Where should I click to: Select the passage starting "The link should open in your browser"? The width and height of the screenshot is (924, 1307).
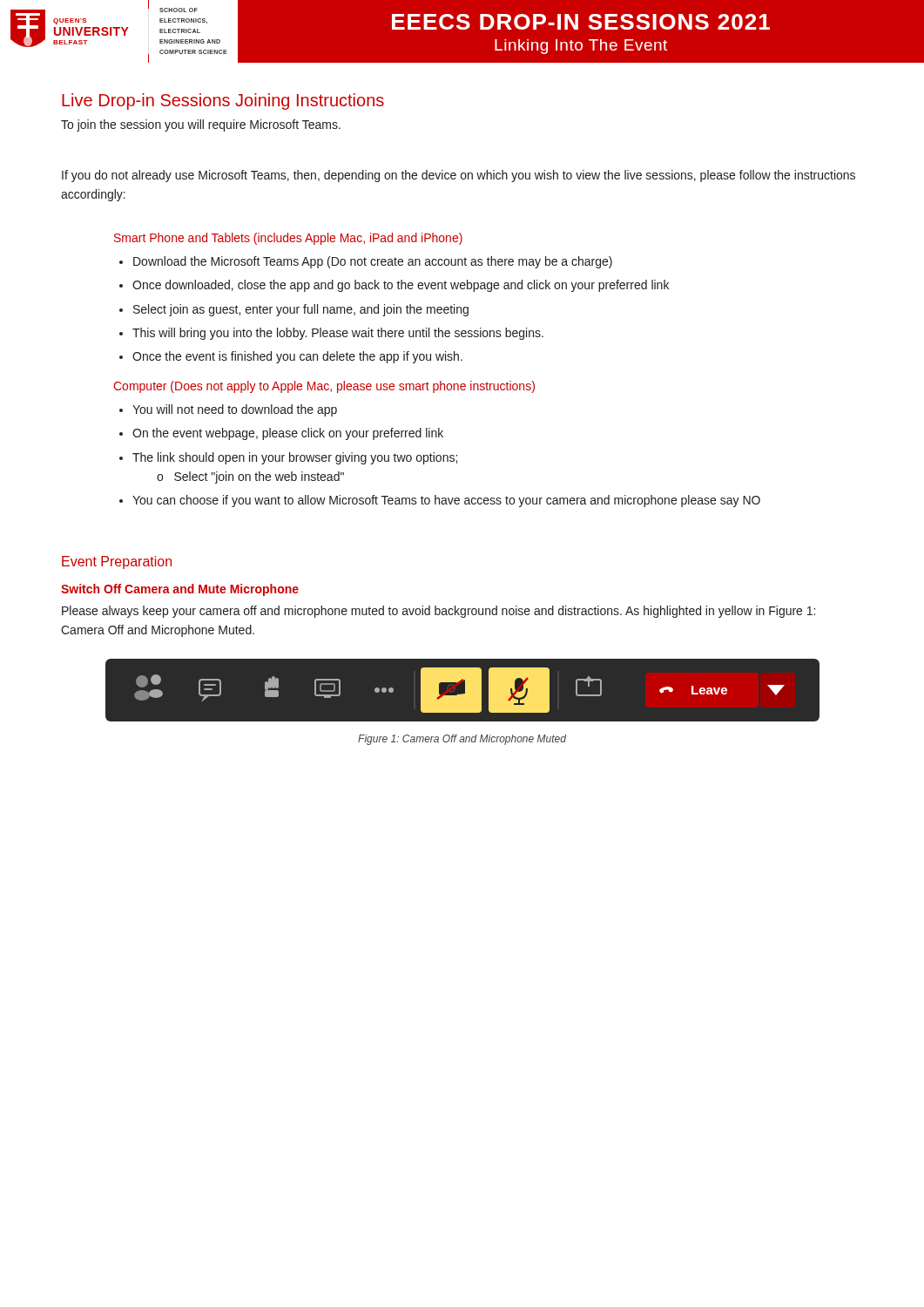click(295, 458)
